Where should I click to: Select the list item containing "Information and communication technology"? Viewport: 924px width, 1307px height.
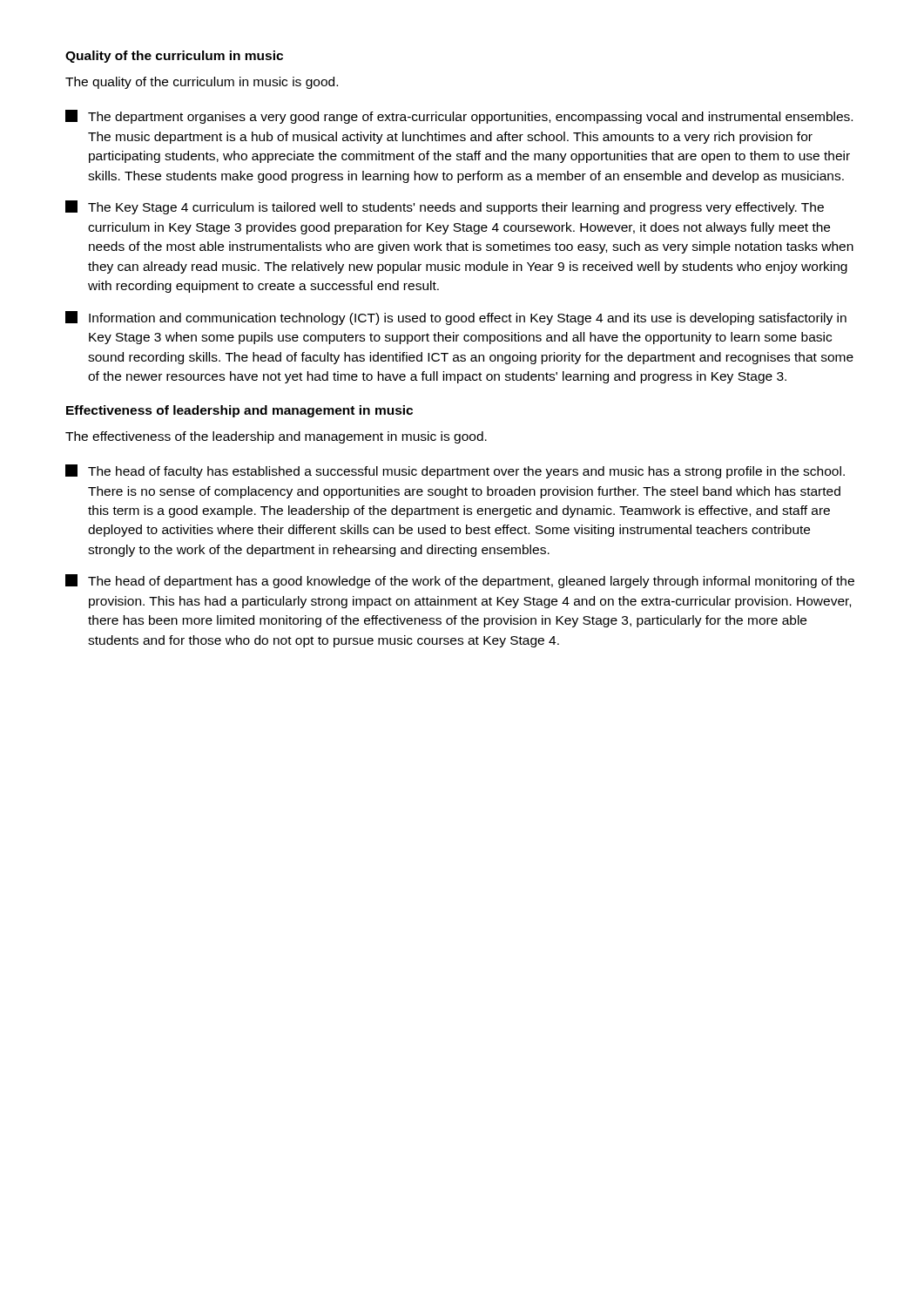pyautogui.click(x=462, y=347)
